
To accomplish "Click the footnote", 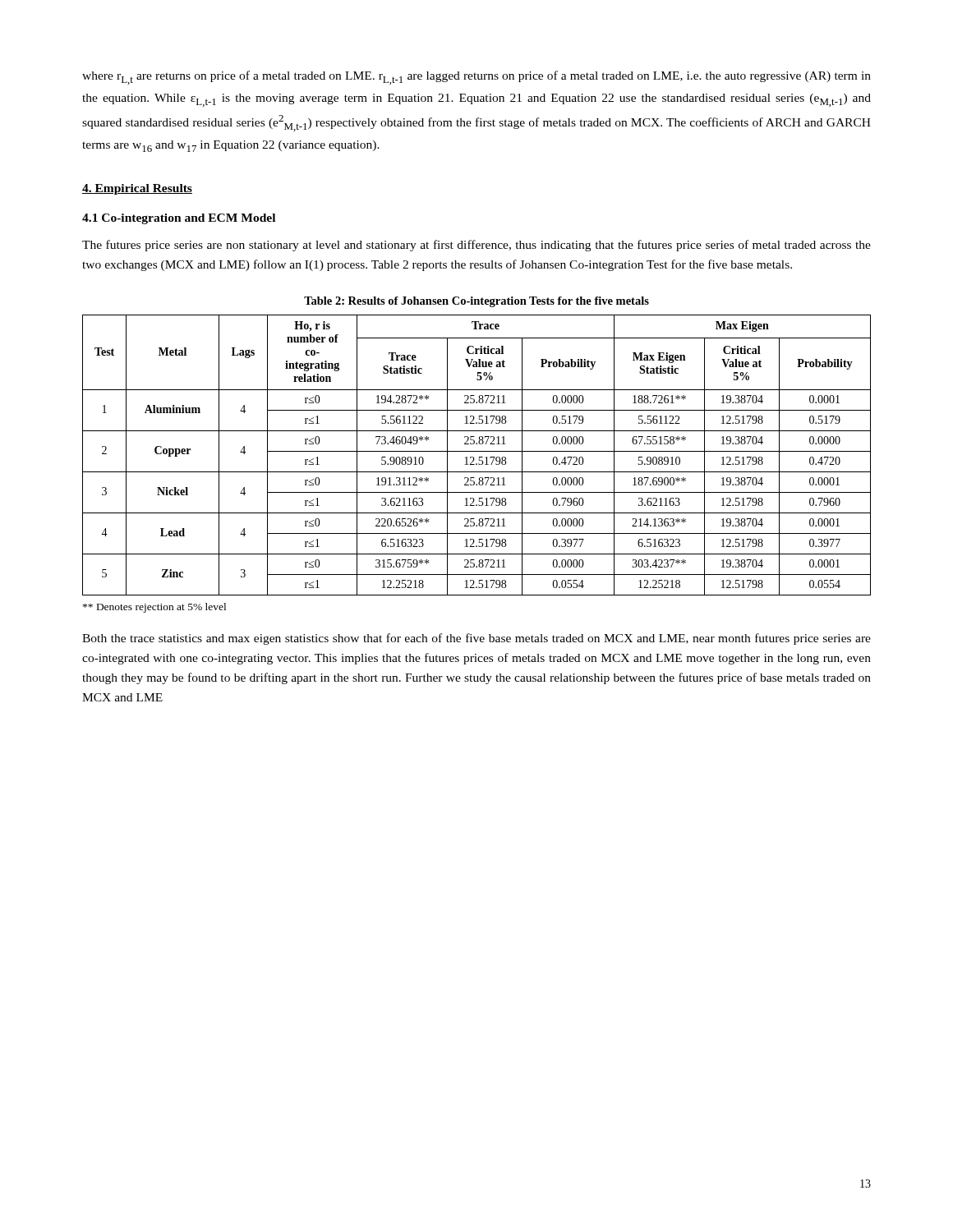I will (154, 606).
